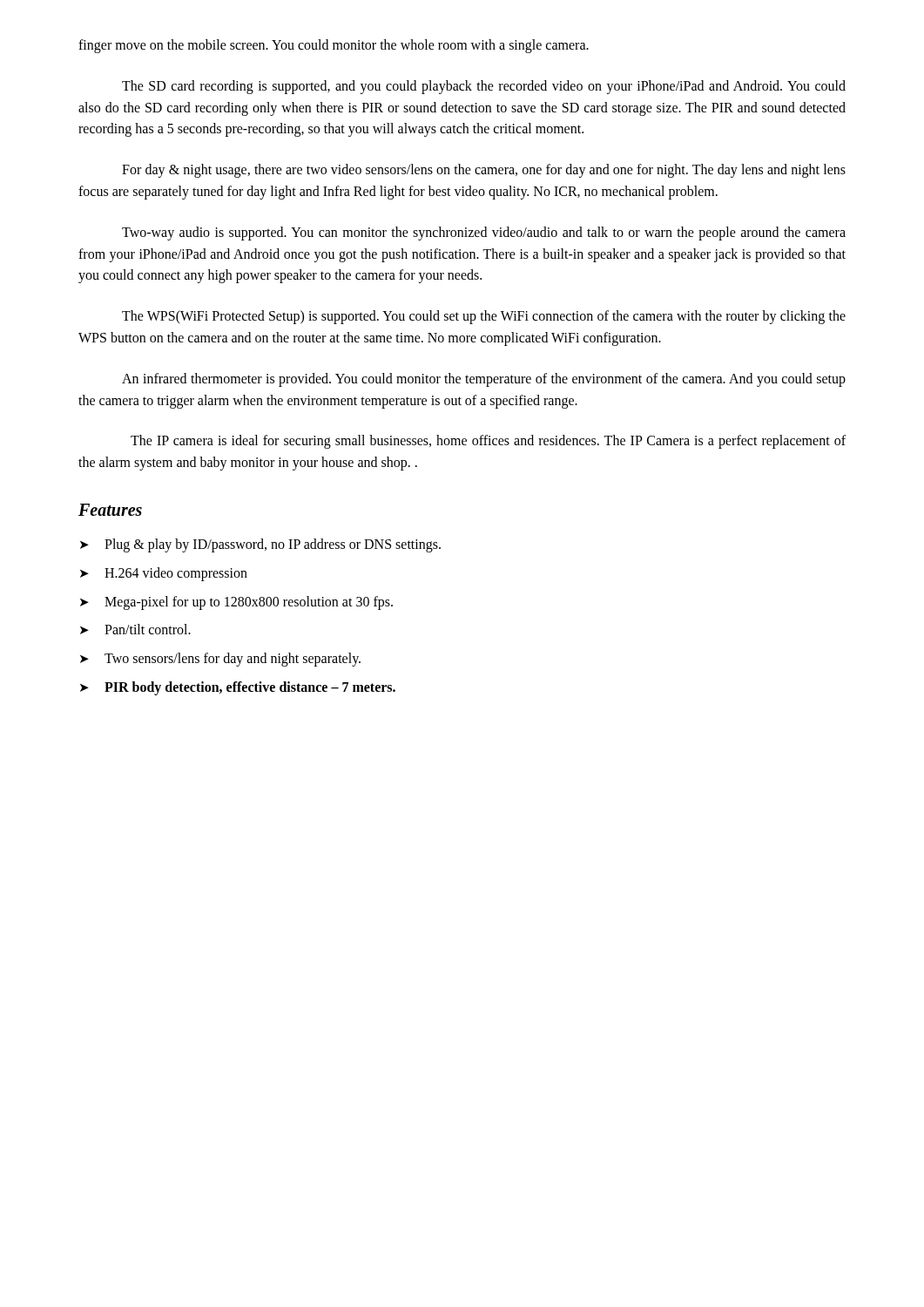Locate the list item that reads "➤ Plug &"

(260, 545)
